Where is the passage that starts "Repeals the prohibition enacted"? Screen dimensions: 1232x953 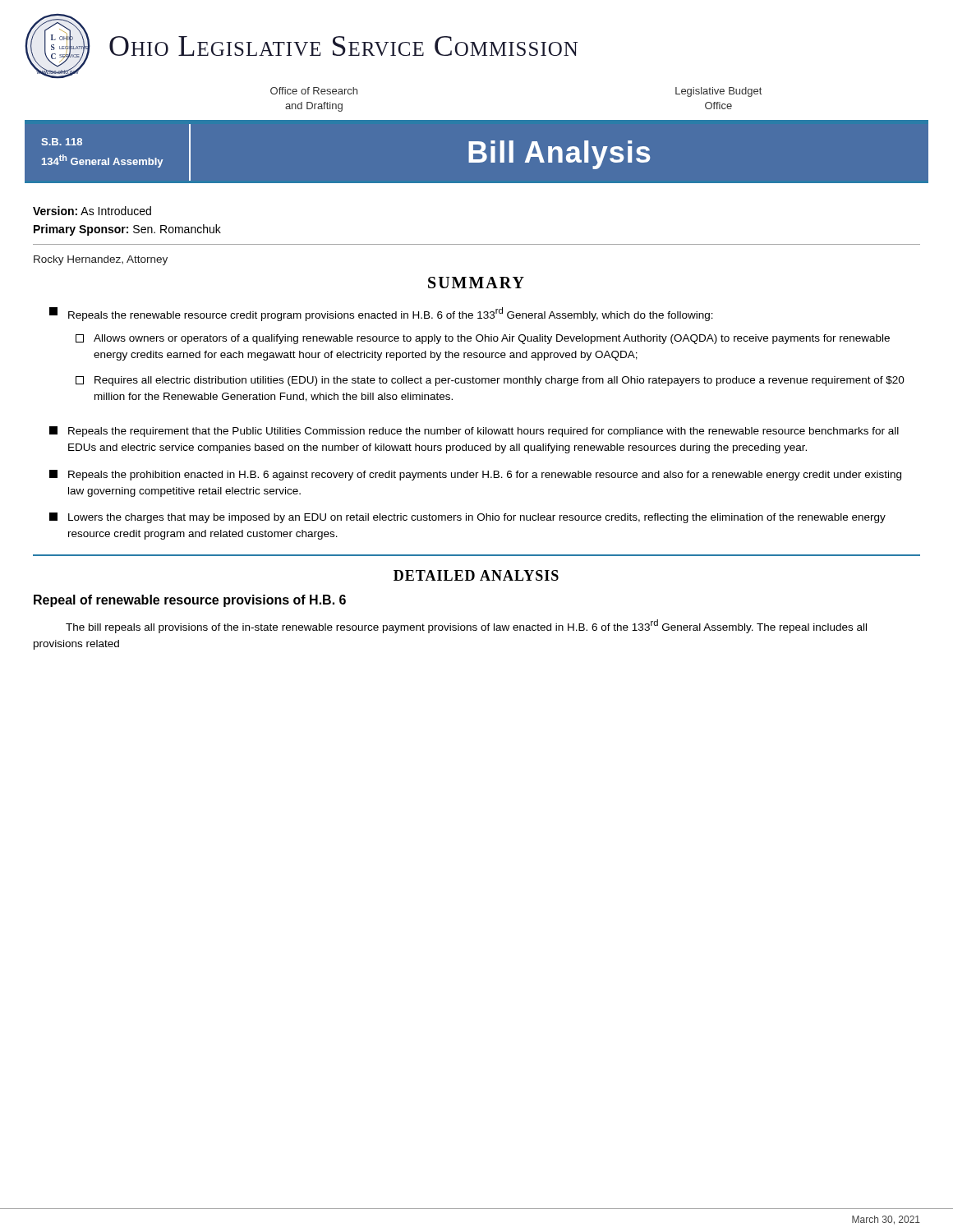pos(485,483)
